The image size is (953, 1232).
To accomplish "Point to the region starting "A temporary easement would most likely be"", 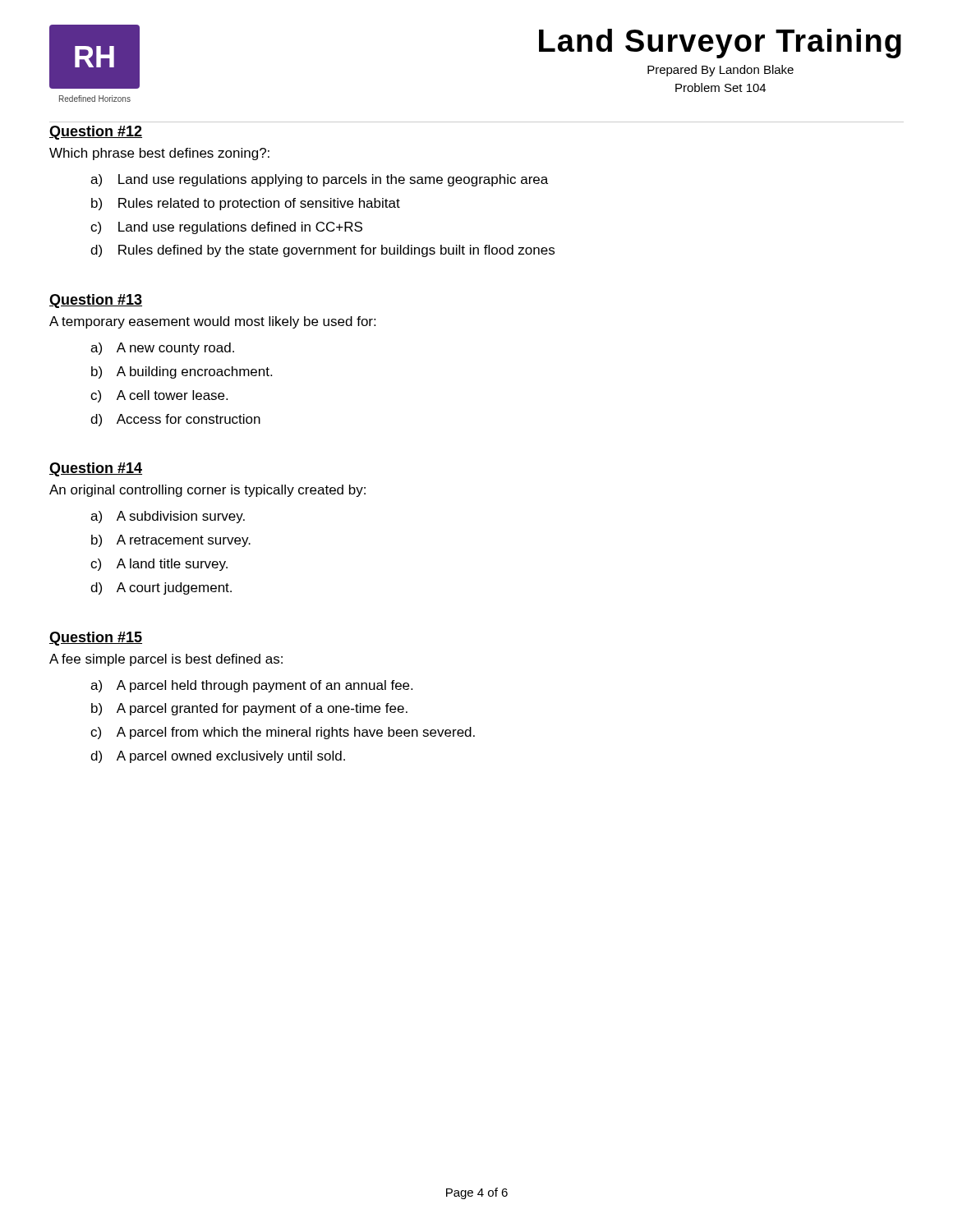I will (x=213, y=322).
